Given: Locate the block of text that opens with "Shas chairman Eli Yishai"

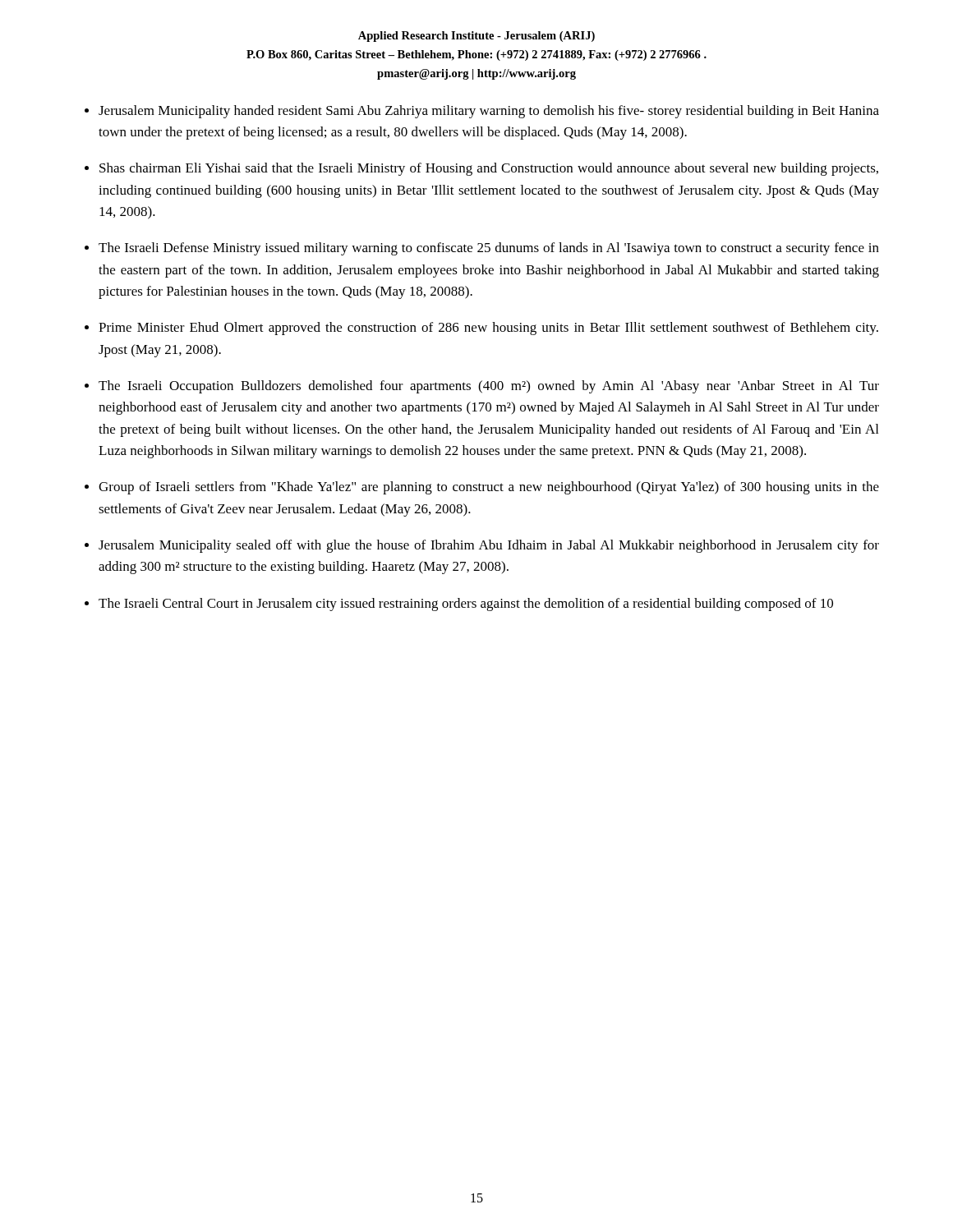Looking at the screenshot, I should (489, 190).
